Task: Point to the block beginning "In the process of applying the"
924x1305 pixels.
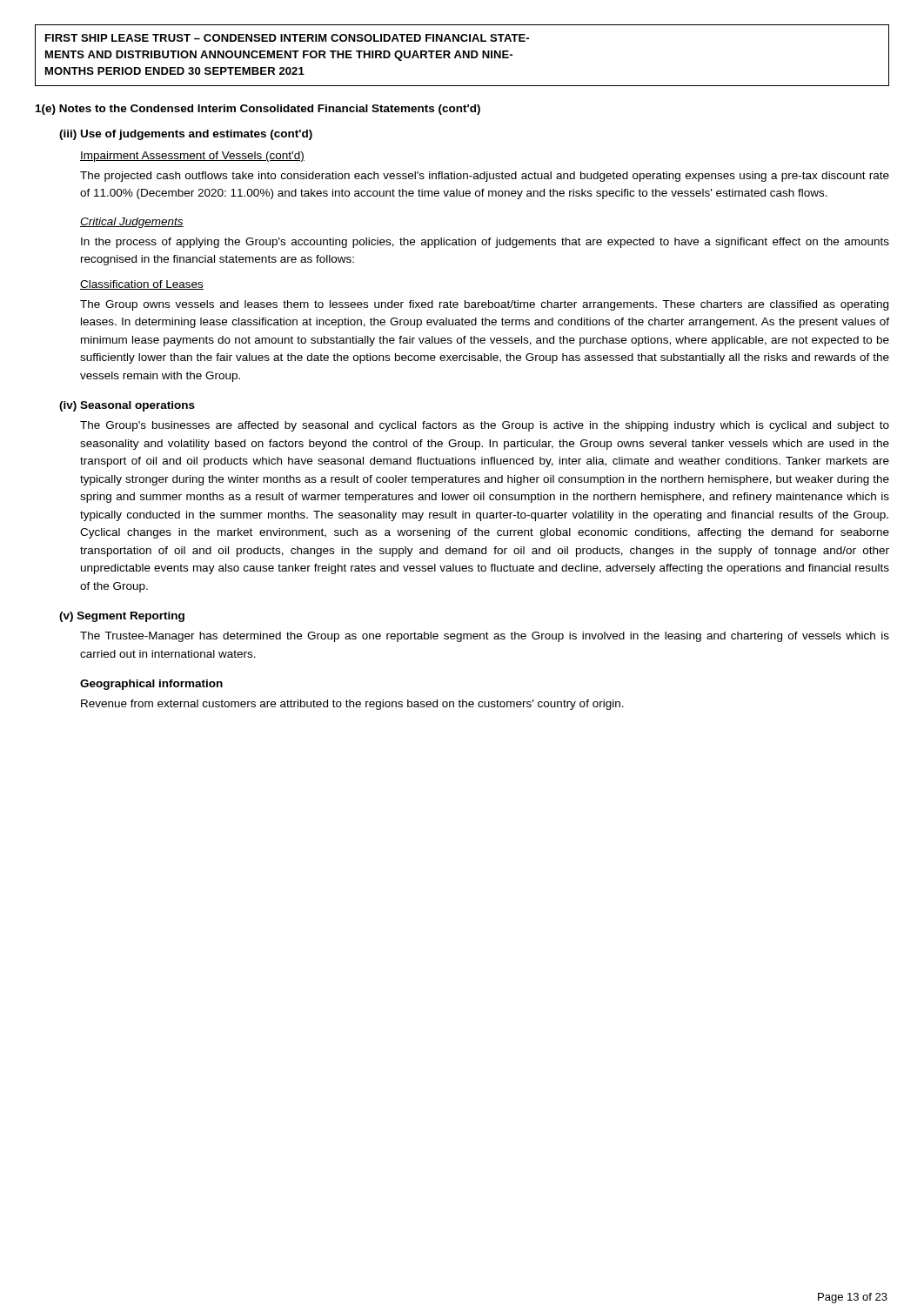Action: 485,250
